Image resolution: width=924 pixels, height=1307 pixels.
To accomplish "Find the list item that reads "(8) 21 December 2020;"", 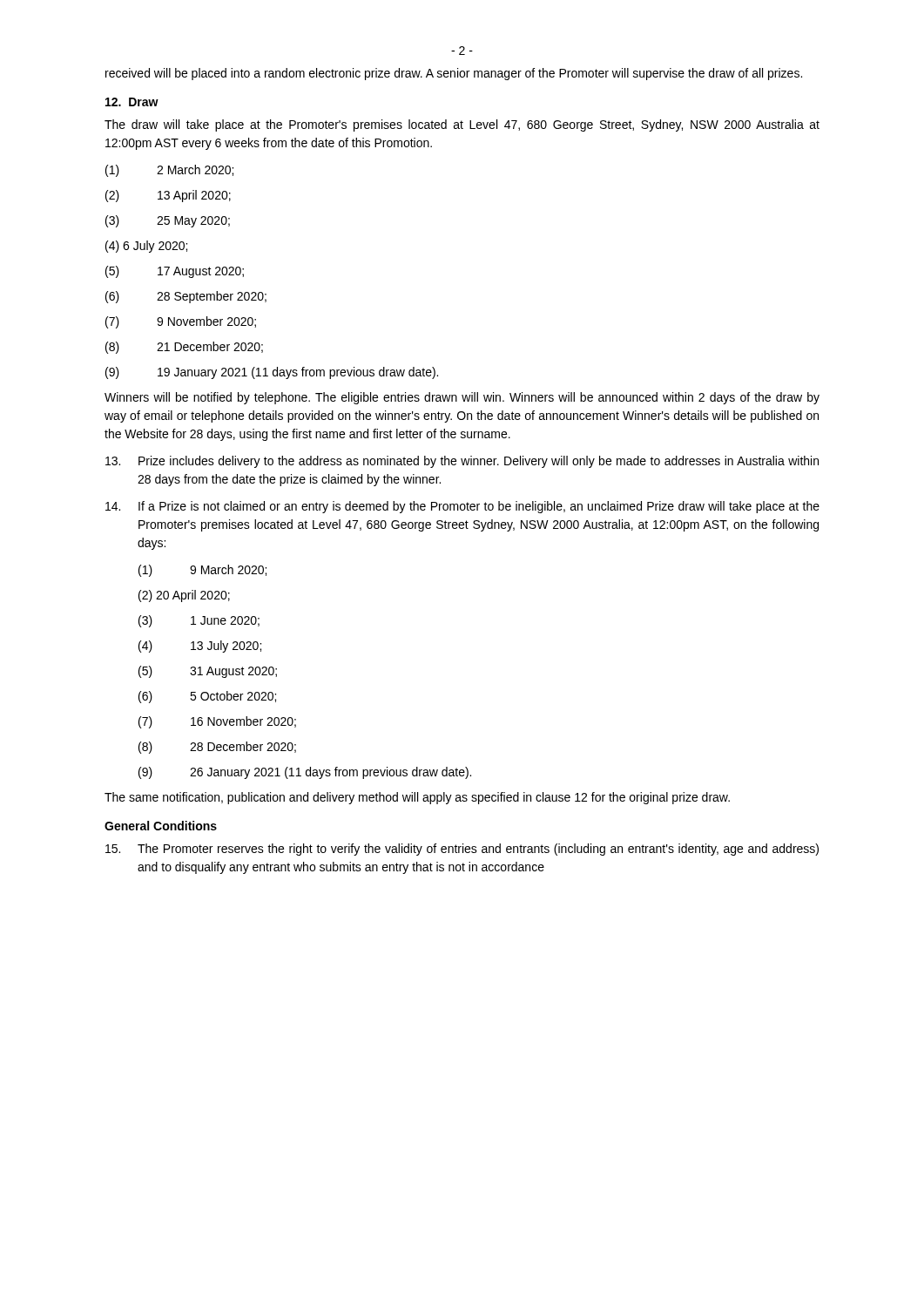I will (184, 348).
